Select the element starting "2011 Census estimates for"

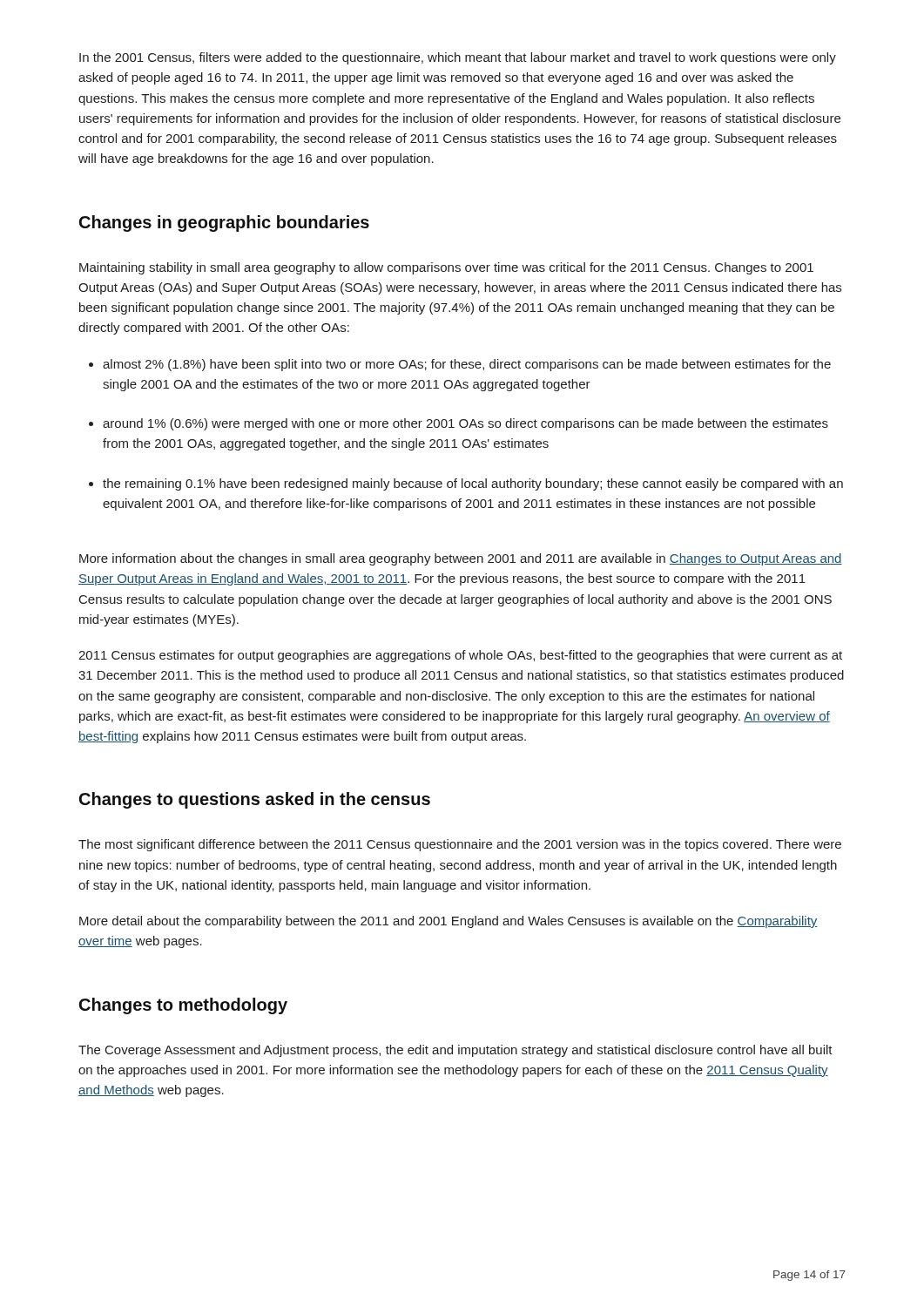coord(461,695)
